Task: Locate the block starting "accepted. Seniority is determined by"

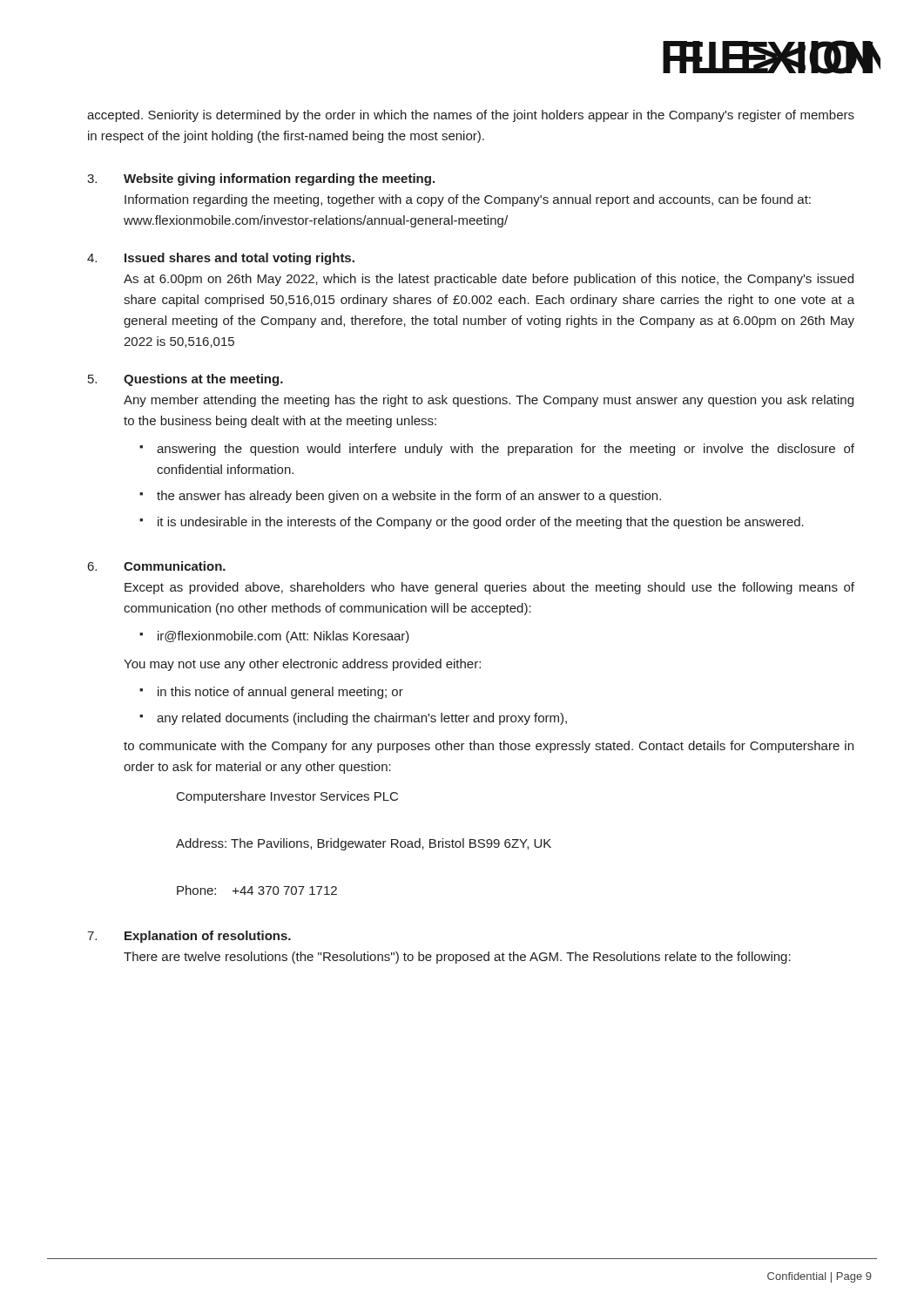Action: point(471,125)
